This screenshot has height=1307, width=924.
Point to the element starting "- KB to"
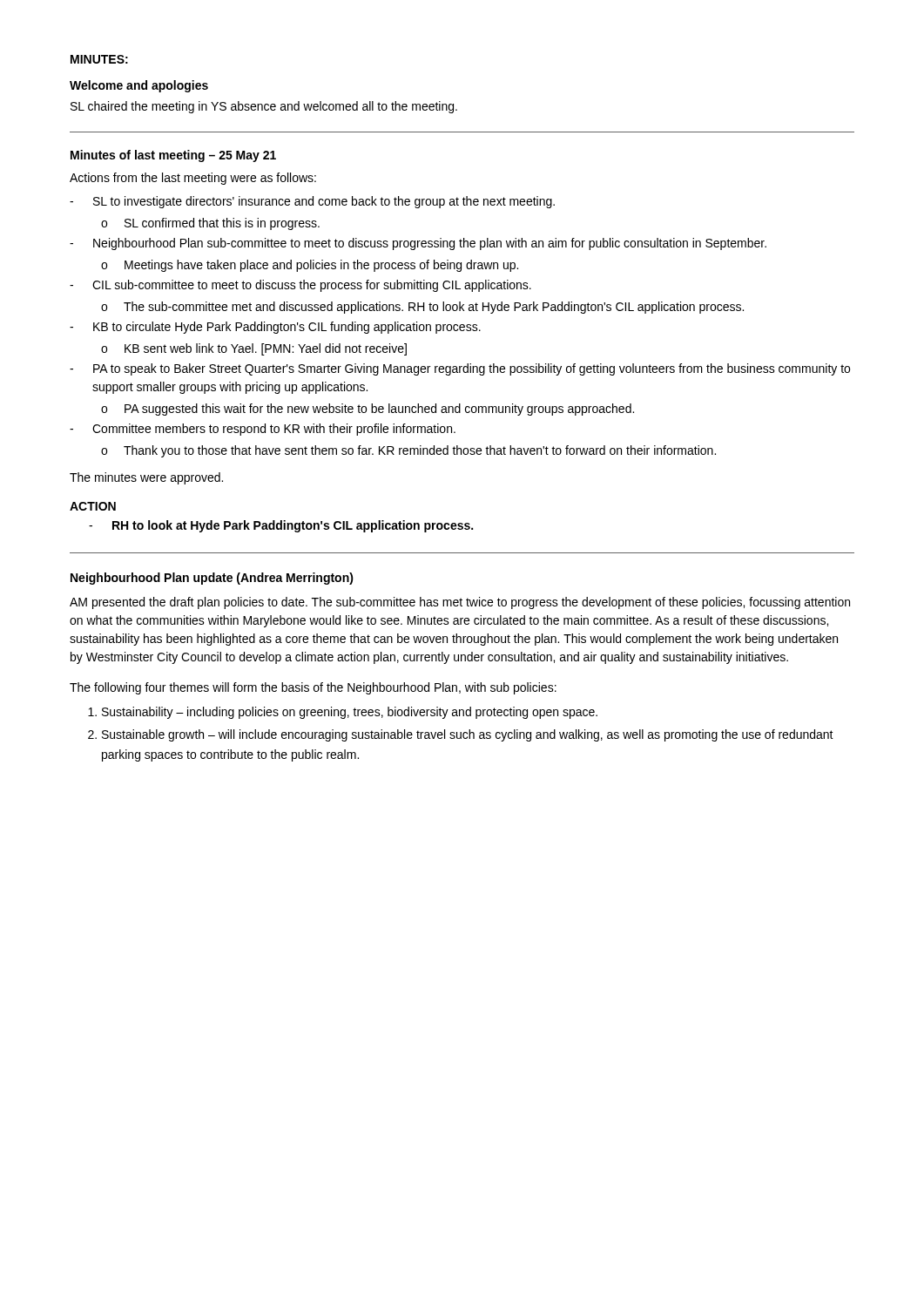[x=462, y=338]
